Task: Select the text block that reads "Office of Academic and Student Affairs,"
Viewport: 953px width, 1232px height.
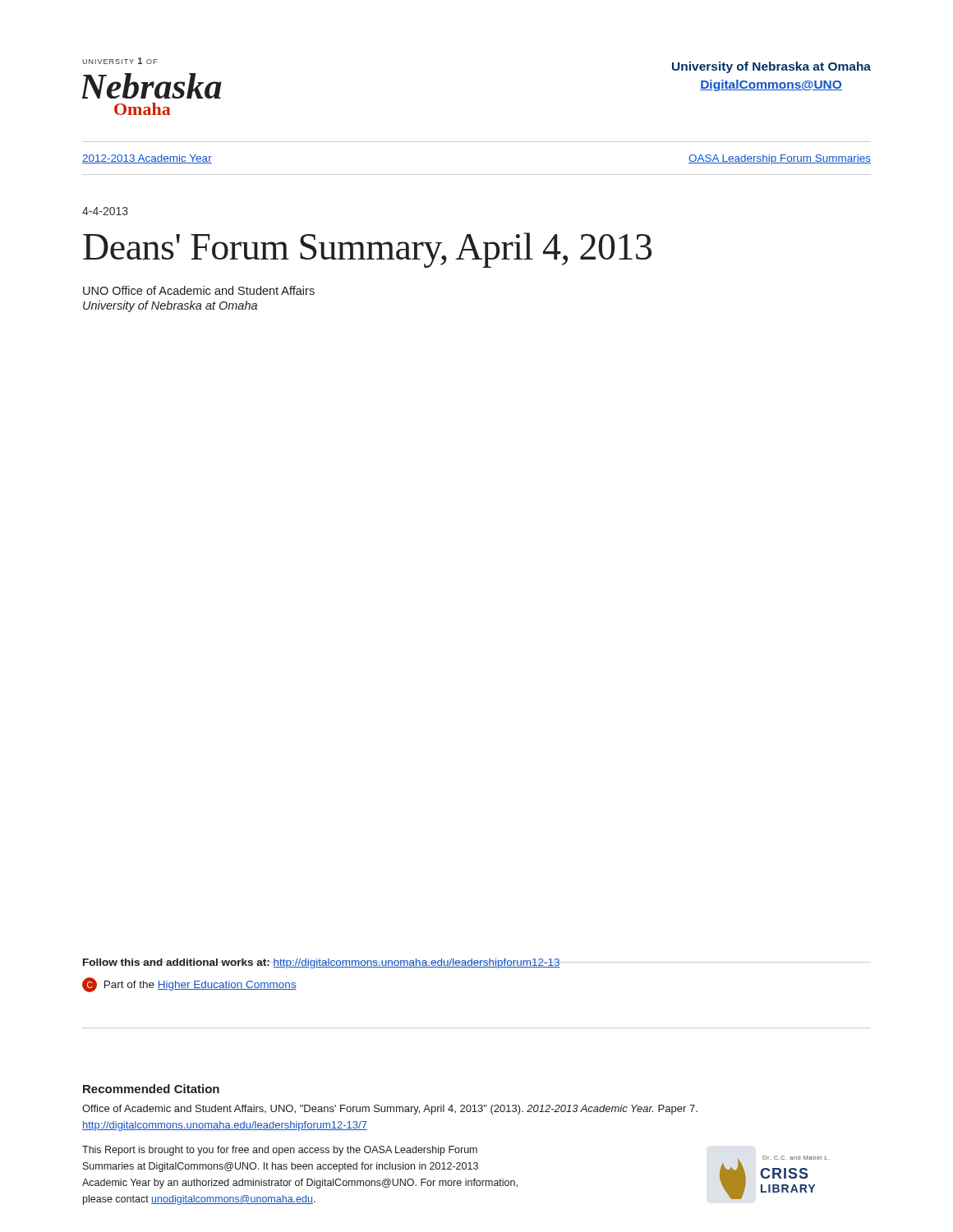Action: (390, 1116)
